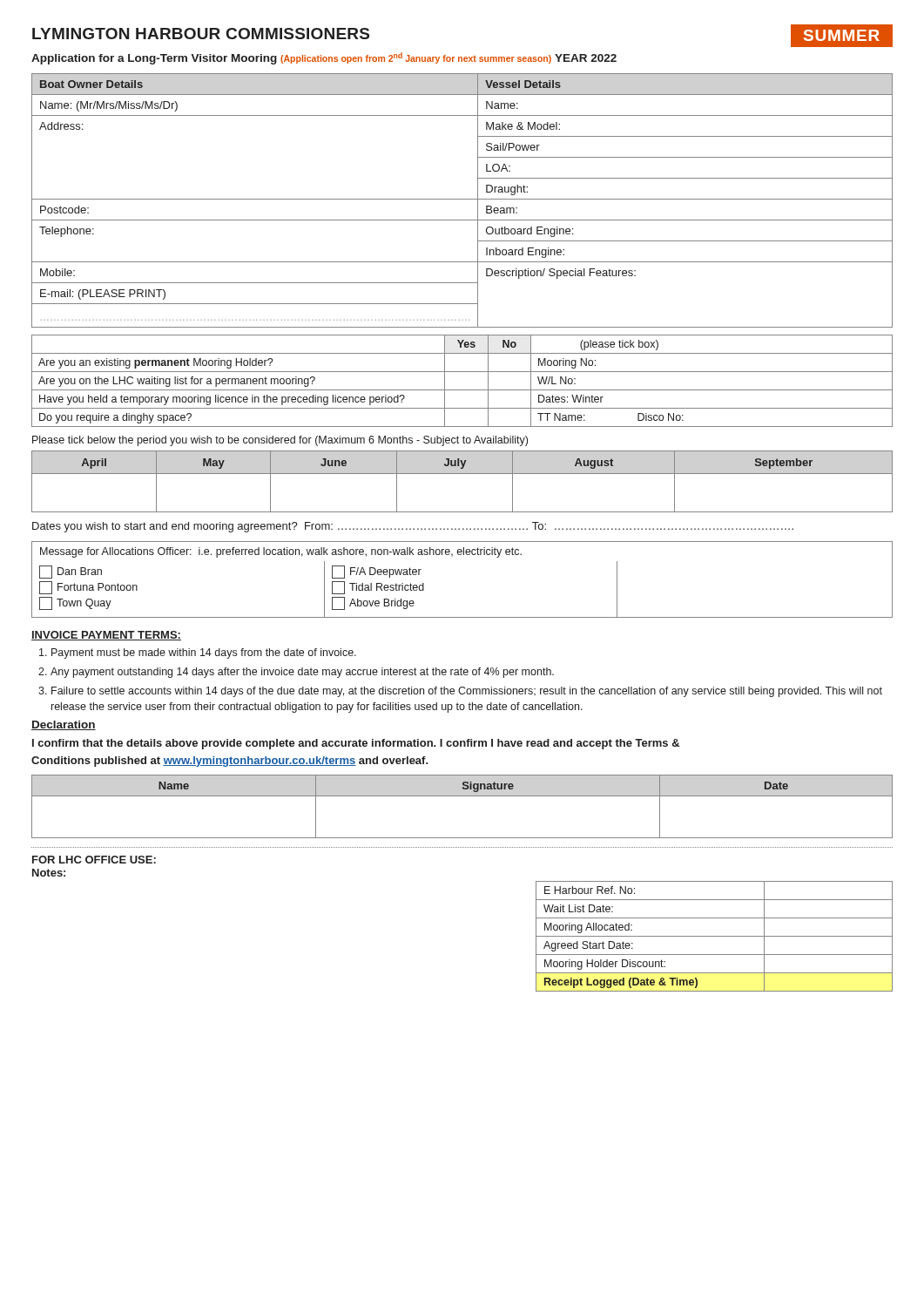Click on the title containing "LYMINGTON HARBOUR COMMISSIONERS"

click(201, 34)
